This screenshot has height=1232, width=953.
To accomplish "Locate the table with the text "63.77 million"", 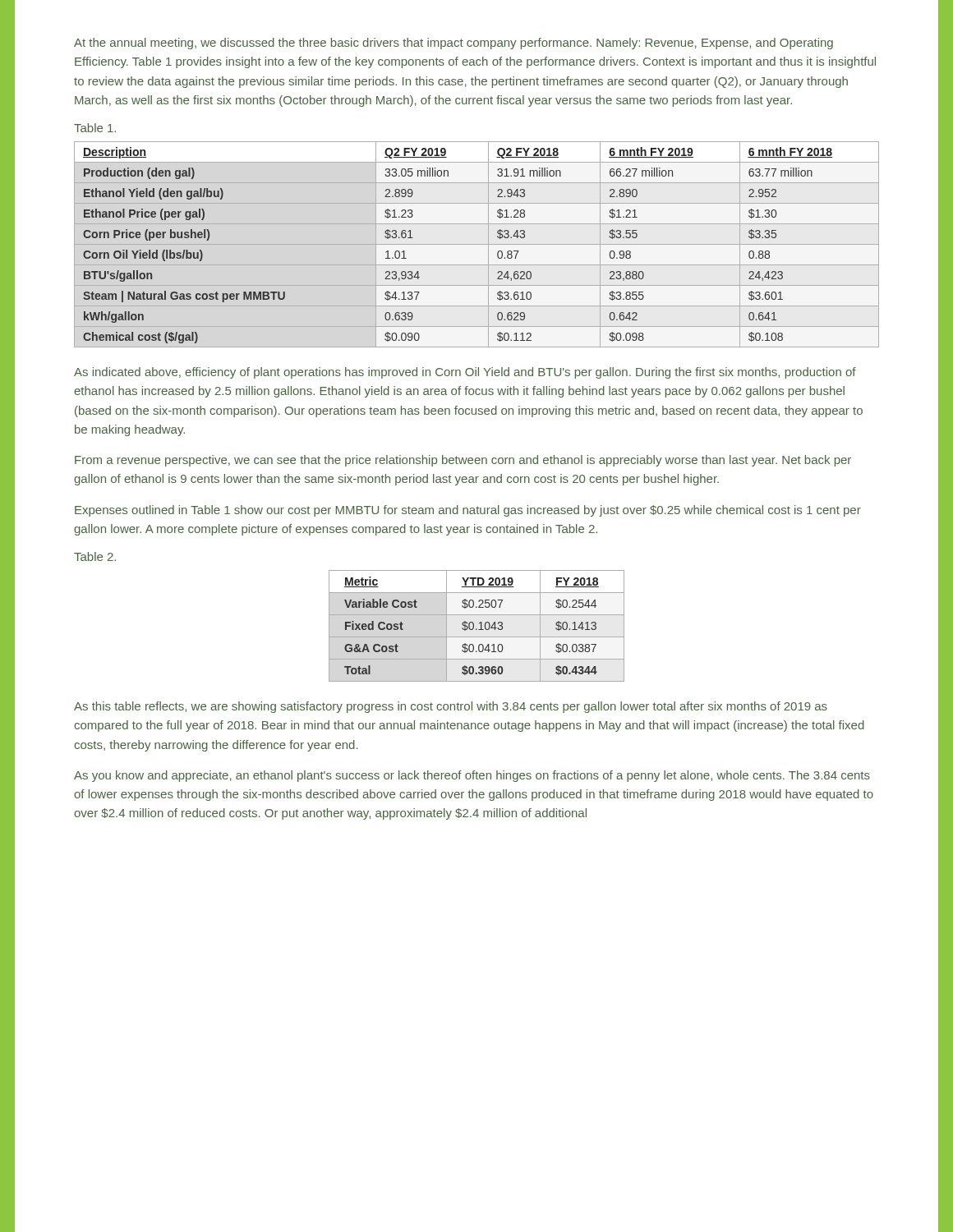I will click(476, 244).
